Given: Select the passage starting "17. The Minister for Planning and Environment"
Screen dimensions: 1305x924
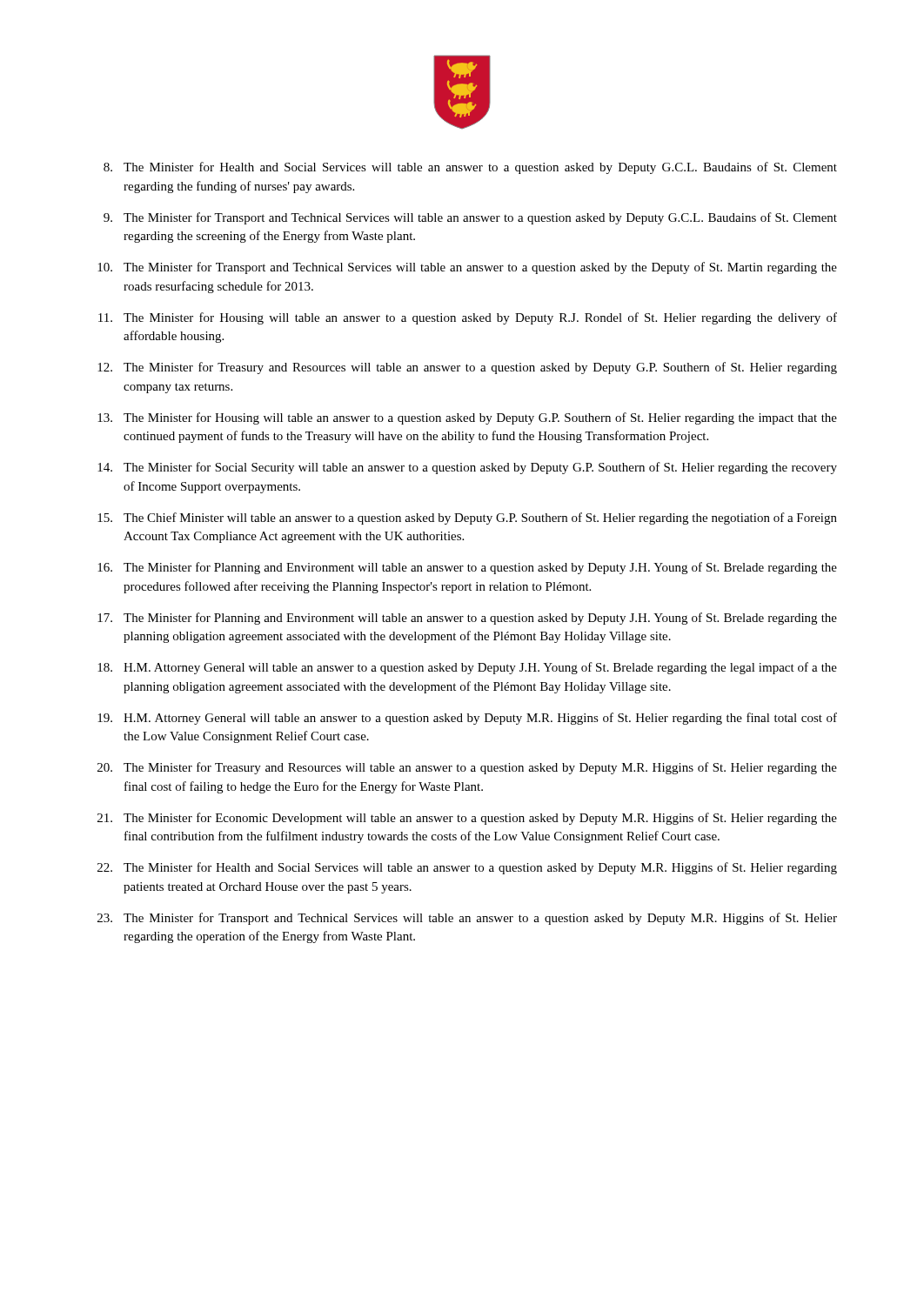Looking at the screenshot, I should (462, 627).
